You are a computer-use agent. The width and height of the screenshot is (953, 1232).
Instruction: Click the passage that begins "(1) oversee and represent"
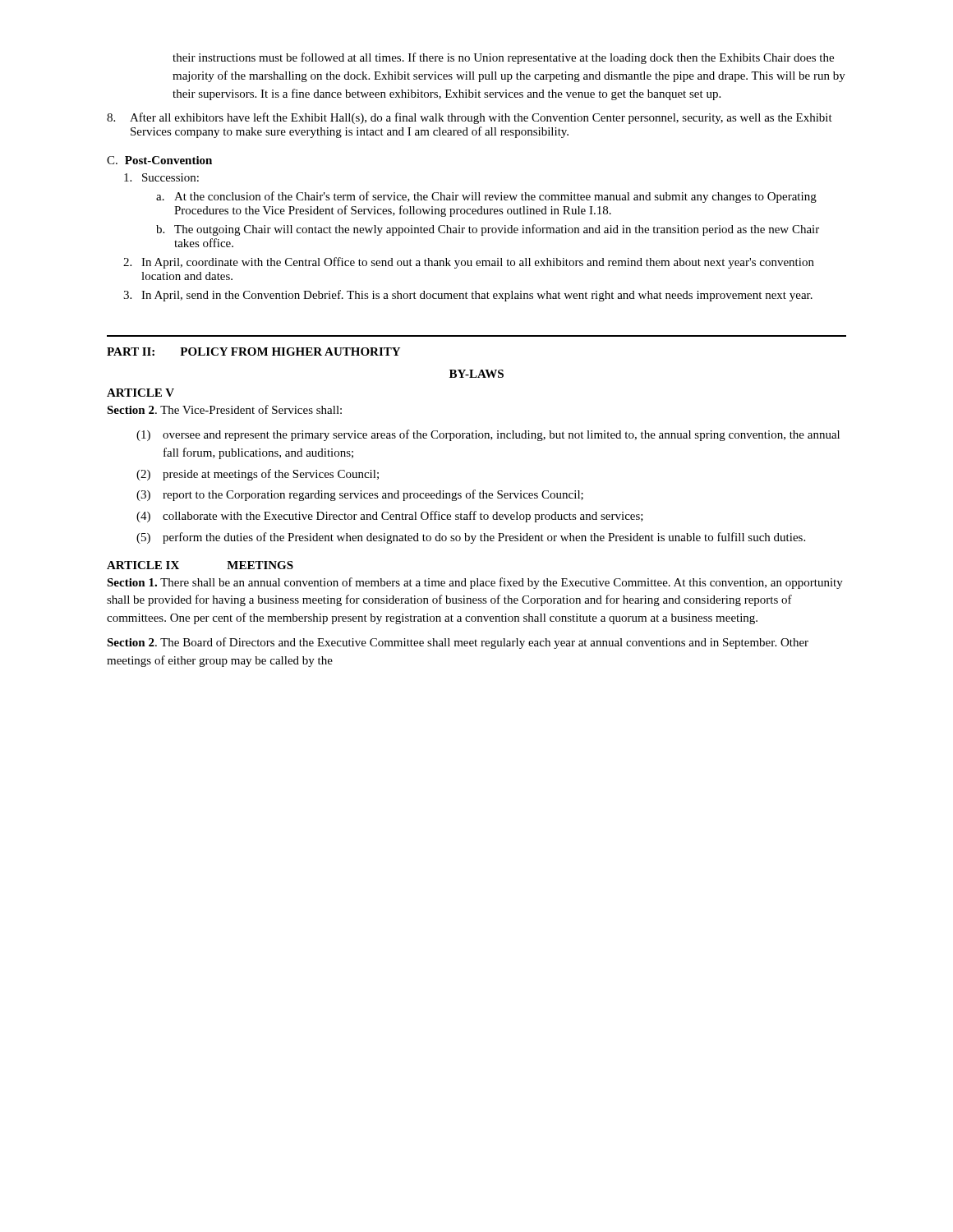(x=491, y=444)
